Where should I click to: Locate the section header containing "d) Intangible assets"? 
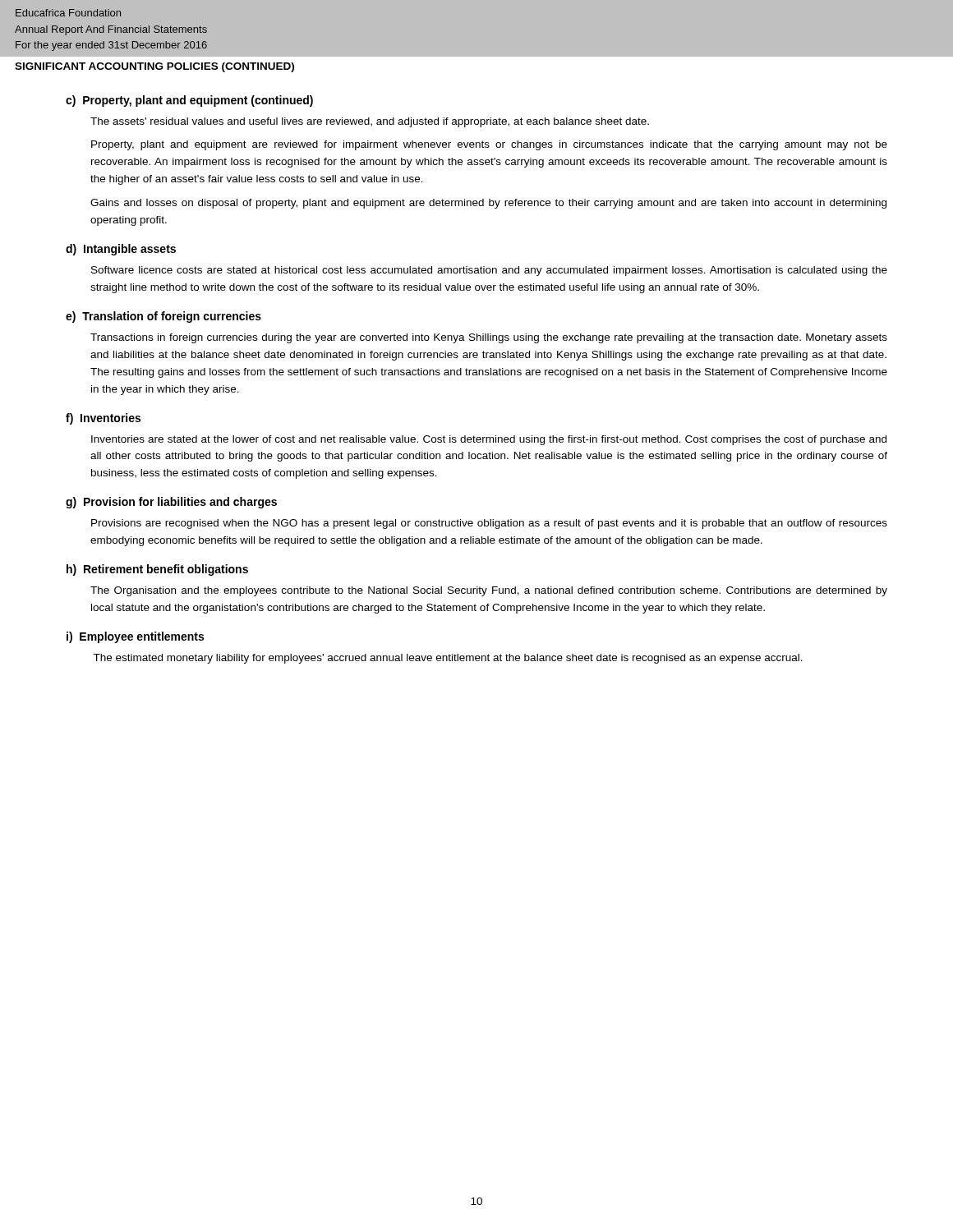point(121,249)
